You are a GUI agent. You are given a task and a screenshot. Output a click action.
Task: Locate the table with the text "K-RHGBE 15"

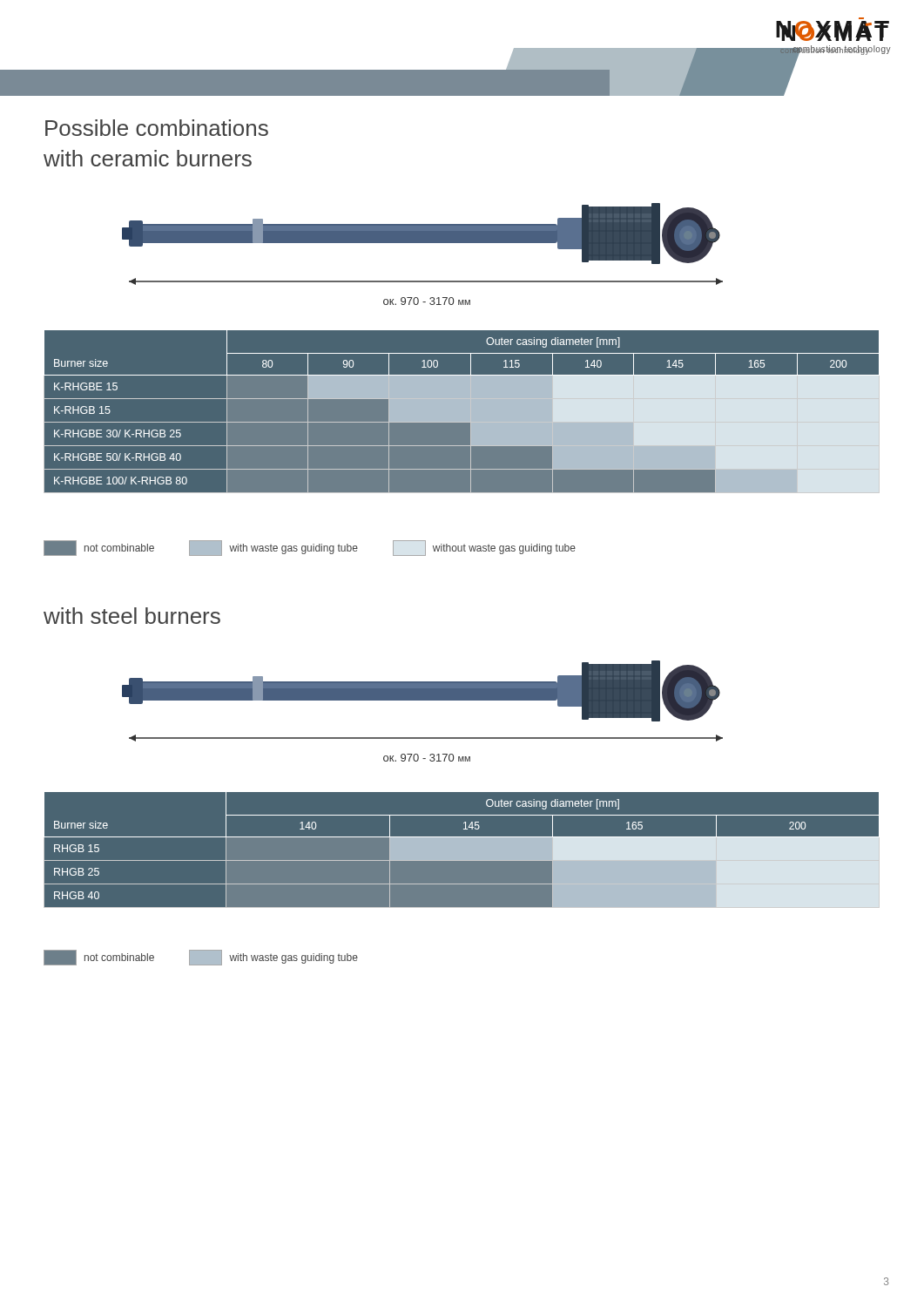point(462,411)
